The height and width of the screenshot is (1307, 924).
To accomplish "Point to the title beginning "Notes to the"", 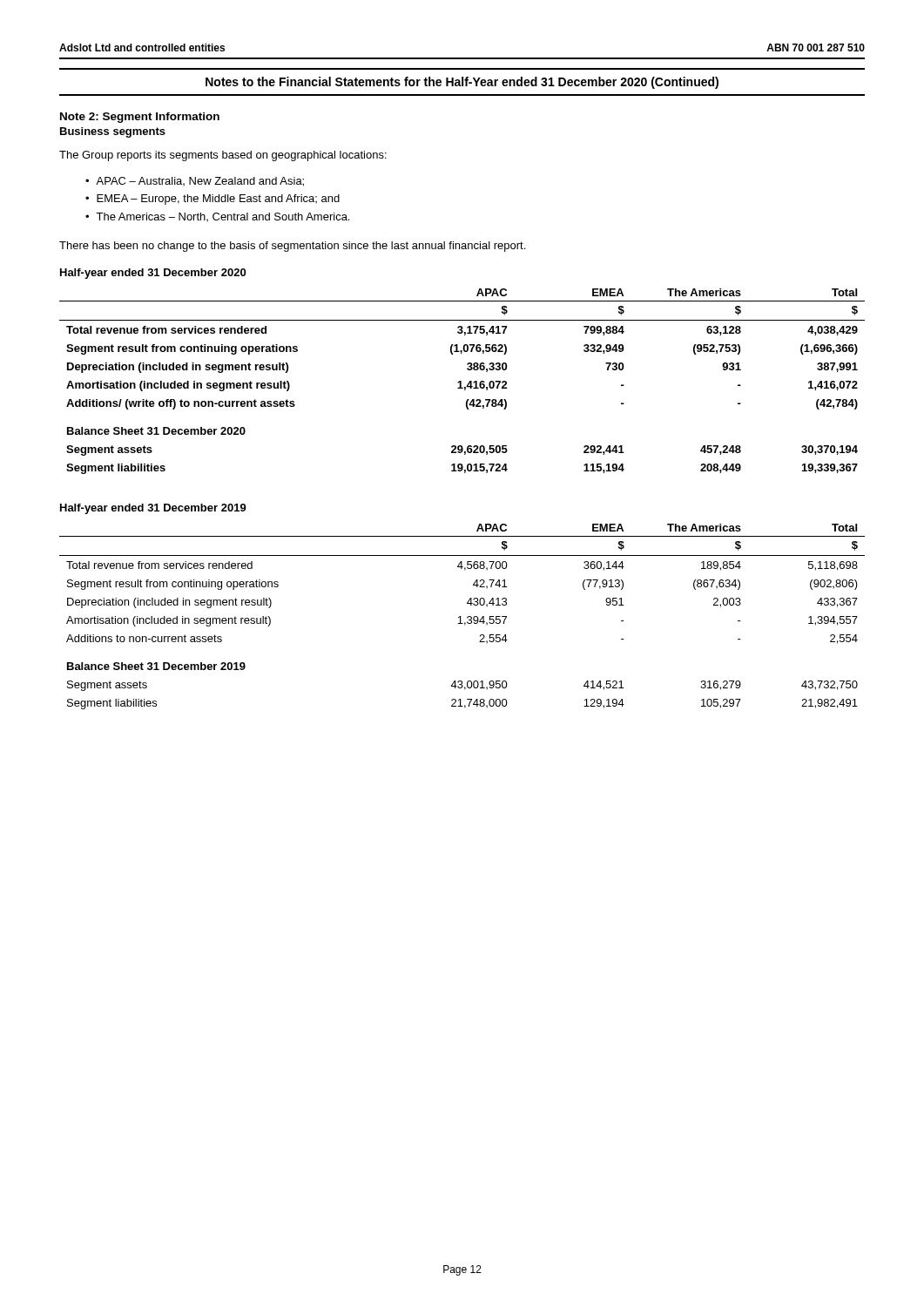I will click(x=462, y=82).
